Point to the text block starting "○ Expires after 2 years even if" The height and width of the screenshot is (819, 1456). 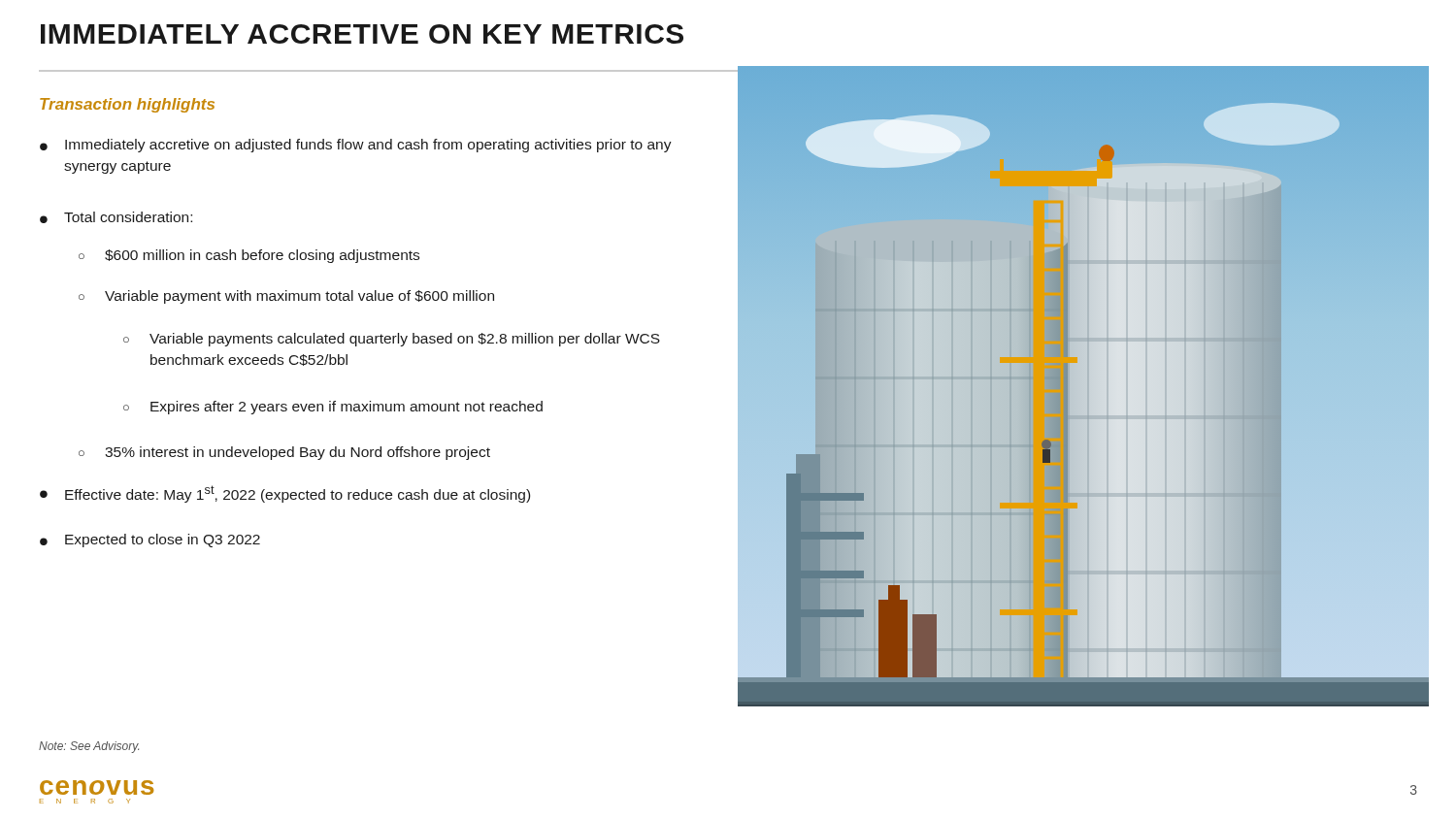pyautogui.click(x=333, y=407)
